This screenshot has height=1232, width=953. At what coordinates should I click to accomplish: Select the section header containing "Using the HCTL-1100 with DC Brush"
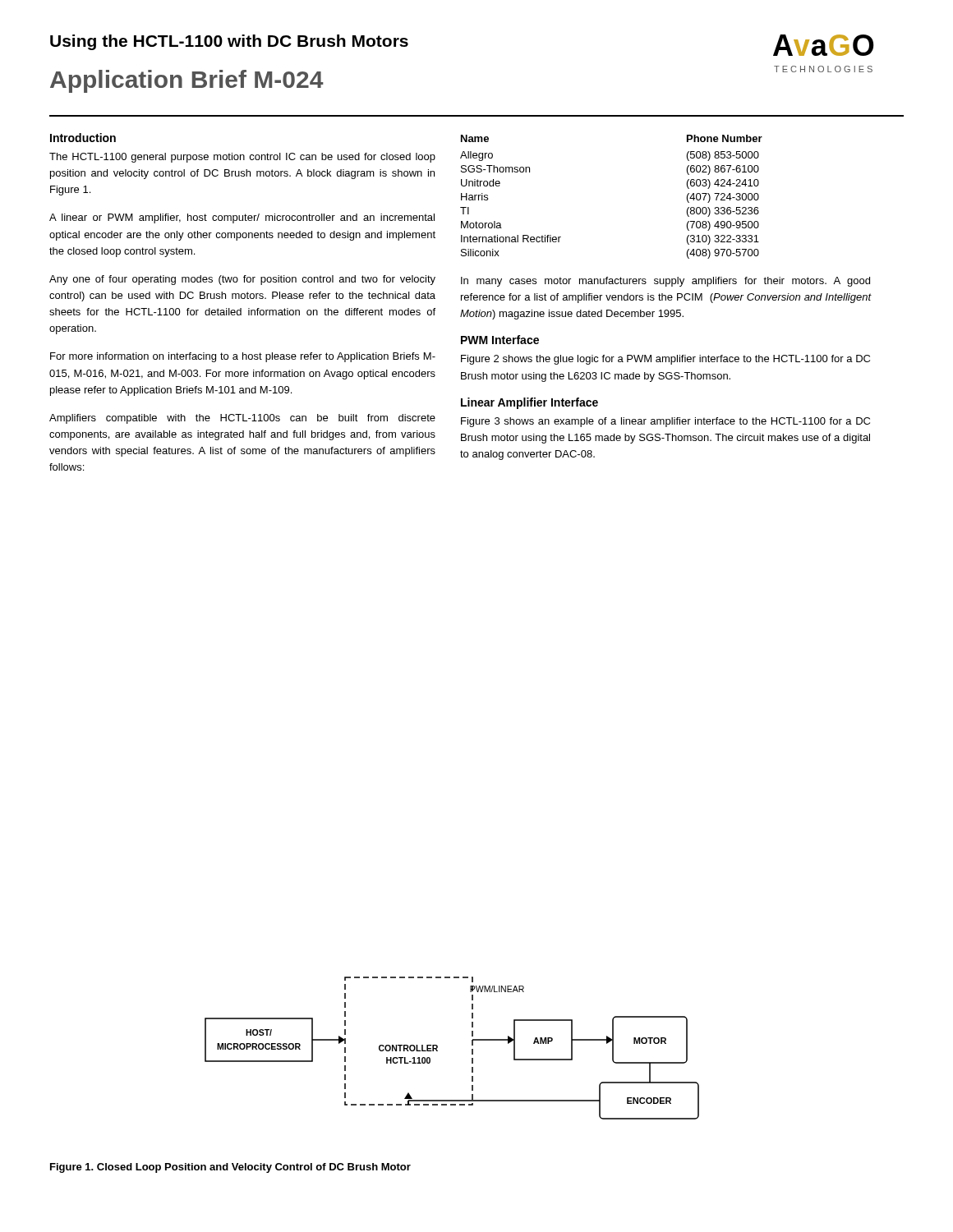(x=229, y=41)
